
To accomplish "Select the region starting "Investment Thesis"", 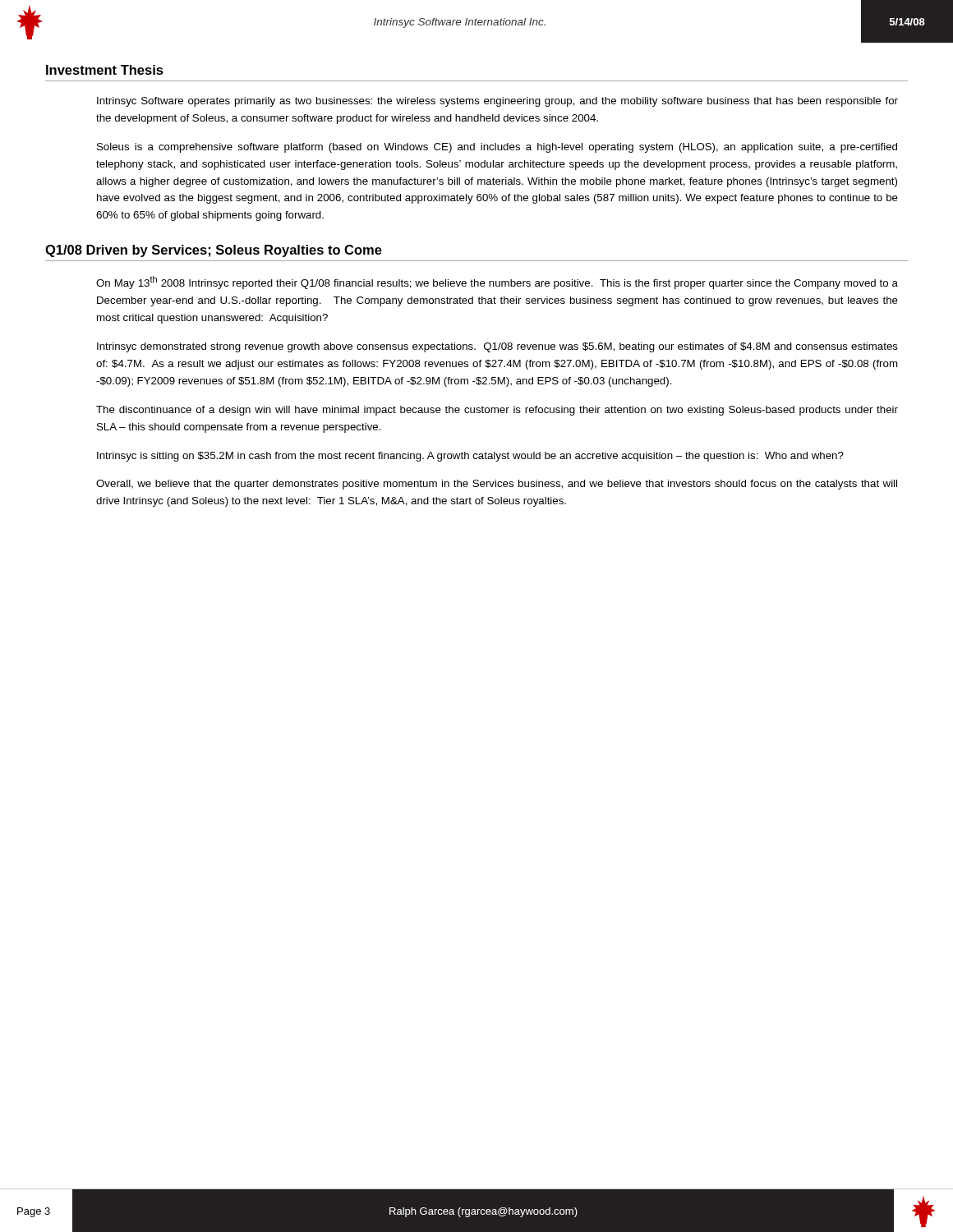I will pyautogui.click(x=476, y=70).
